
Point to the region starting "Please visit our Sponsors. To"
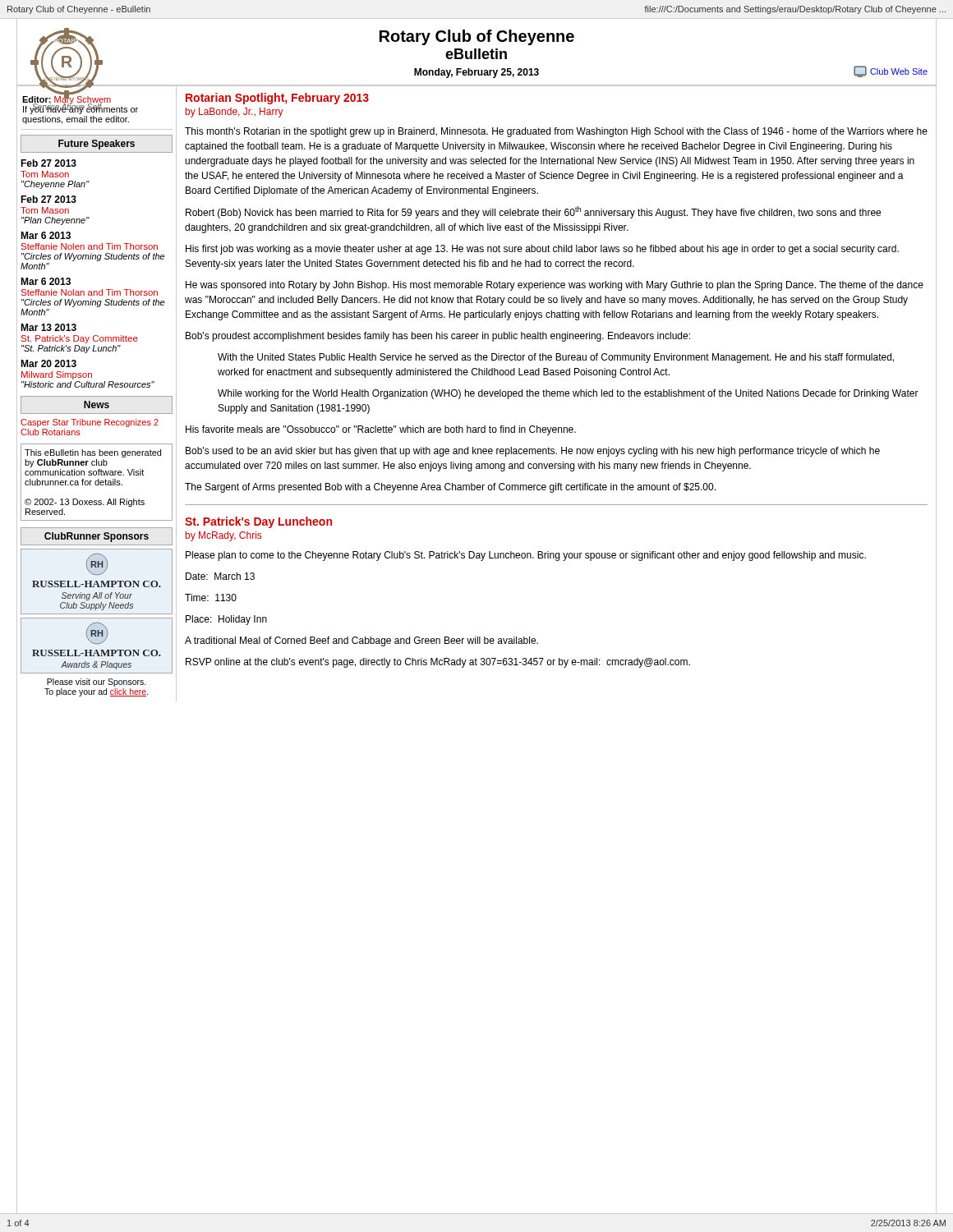pos(96,687)
